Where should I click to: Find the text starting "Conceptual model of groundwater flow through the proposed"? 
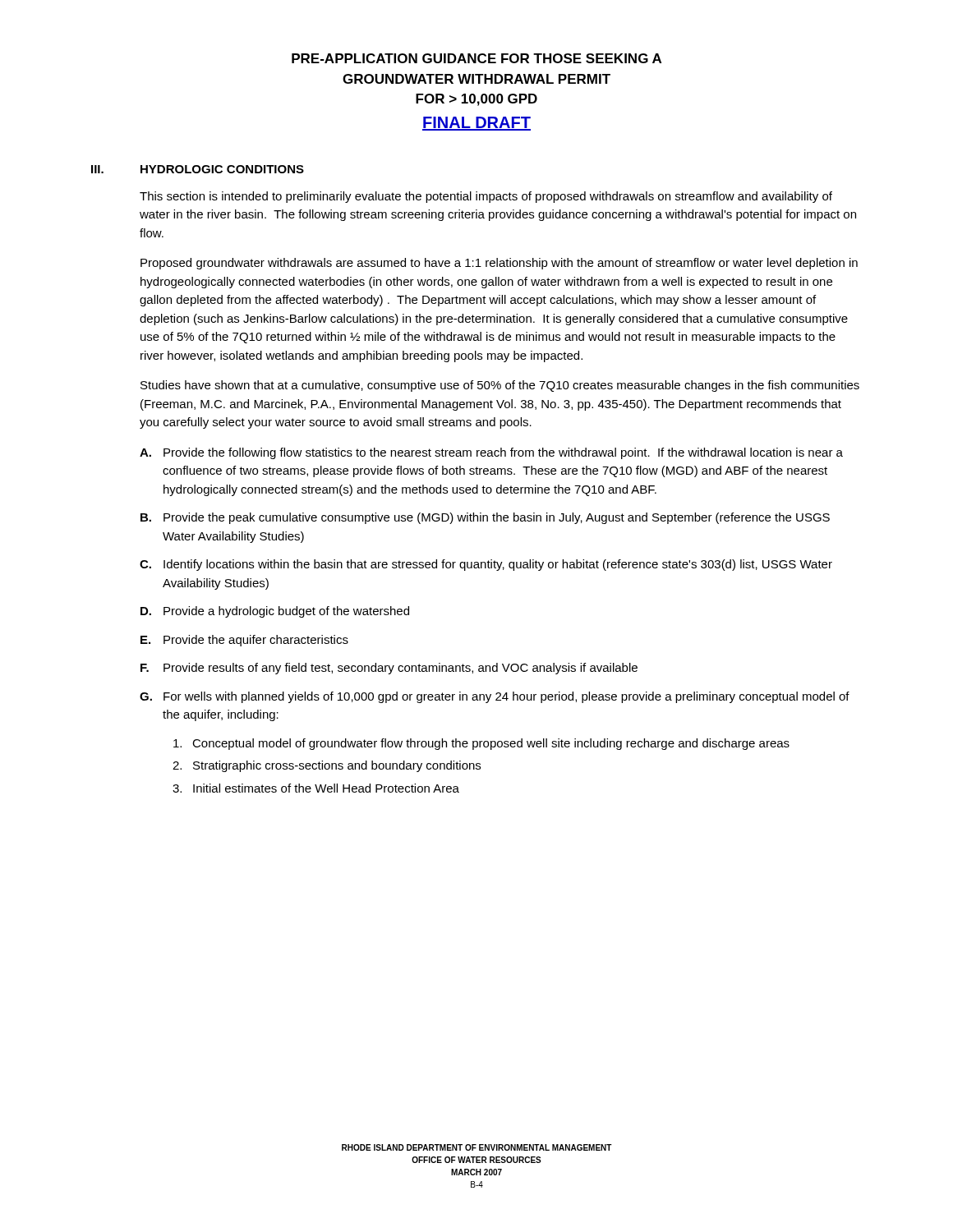coord(518,743)
